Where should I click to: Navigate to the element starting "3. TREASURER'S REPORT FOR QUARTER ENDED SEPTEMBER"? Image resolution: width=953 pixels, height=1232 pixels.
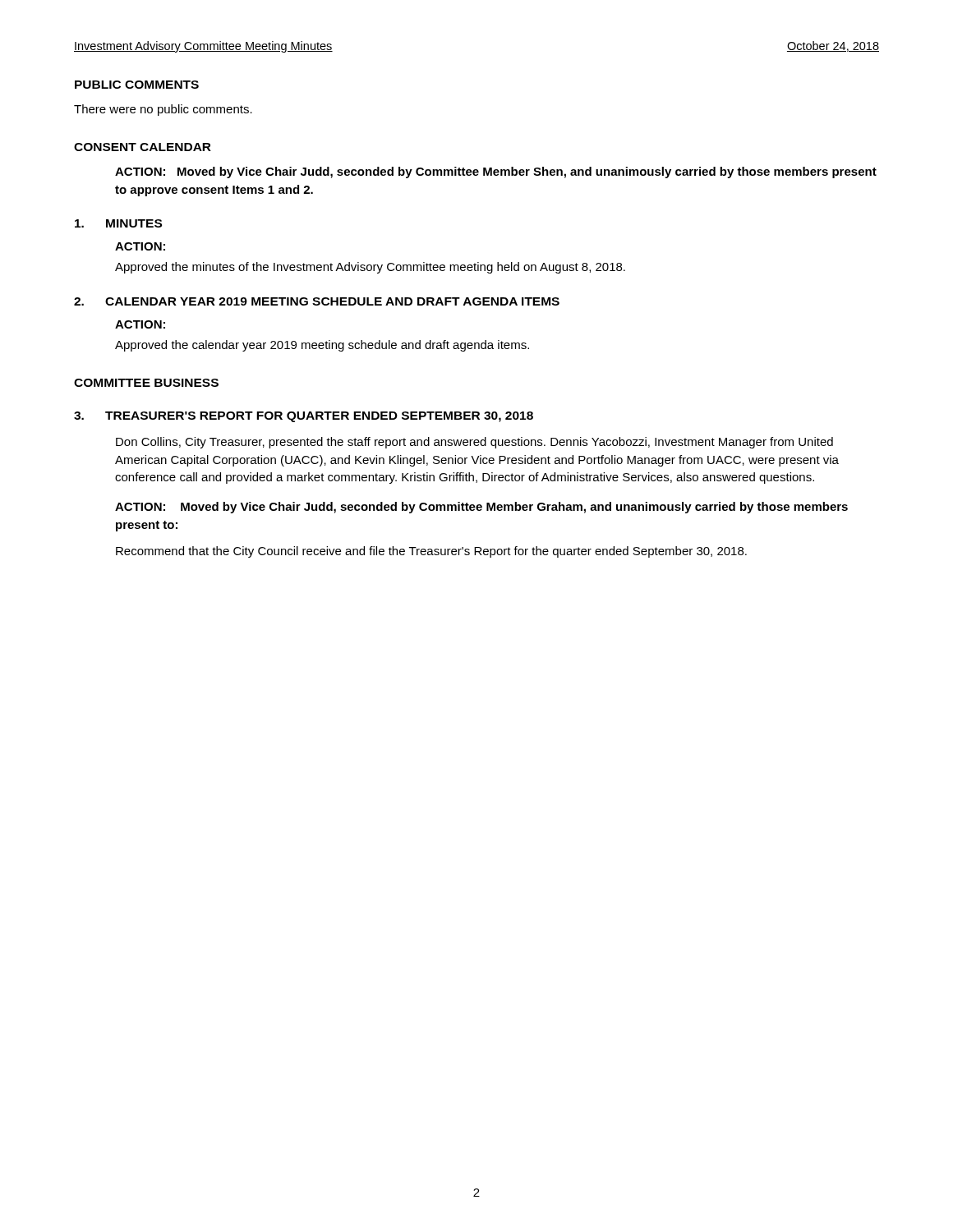304,415
